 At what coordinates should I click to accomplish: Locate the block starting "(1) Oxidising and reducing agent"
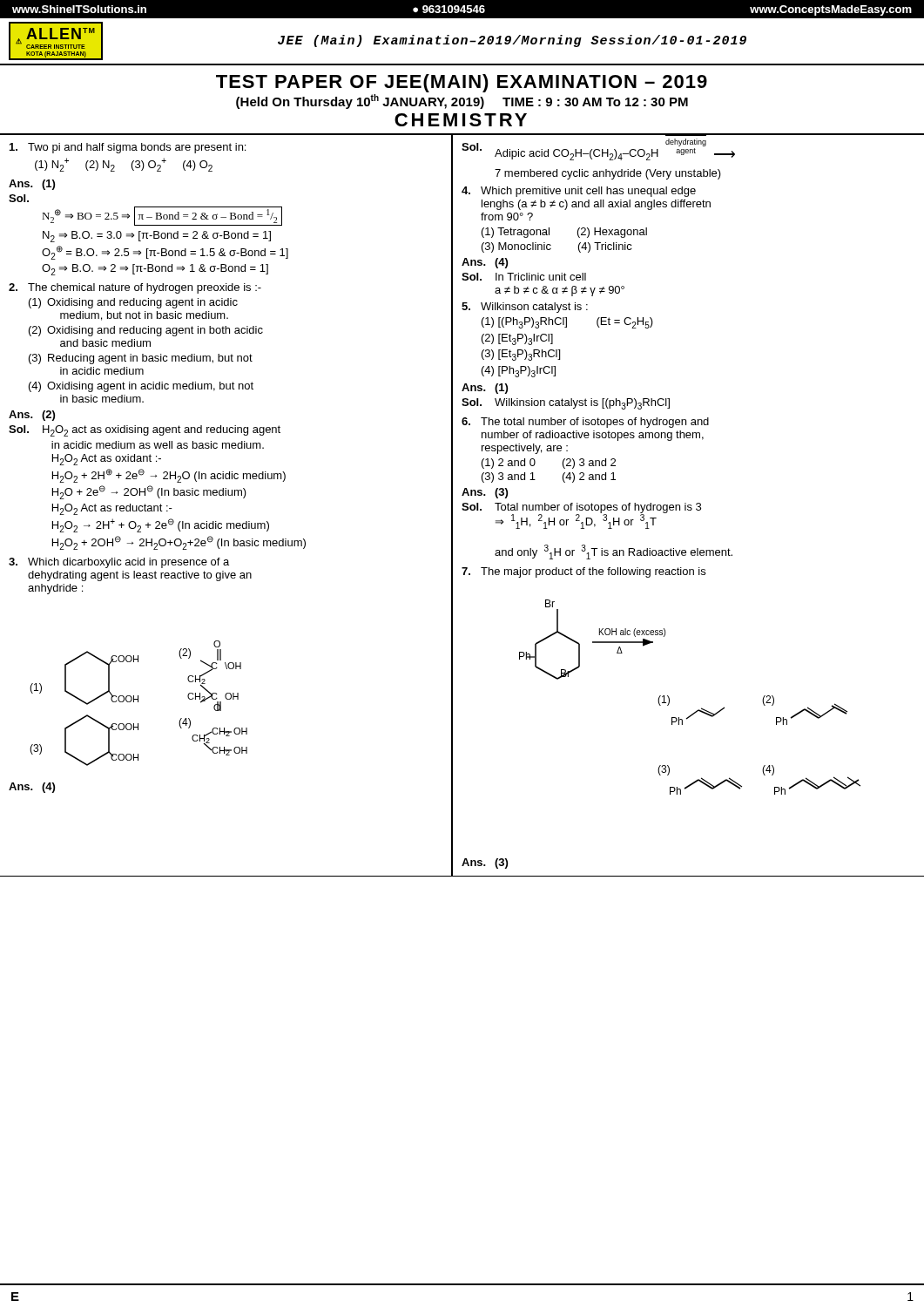133,309
